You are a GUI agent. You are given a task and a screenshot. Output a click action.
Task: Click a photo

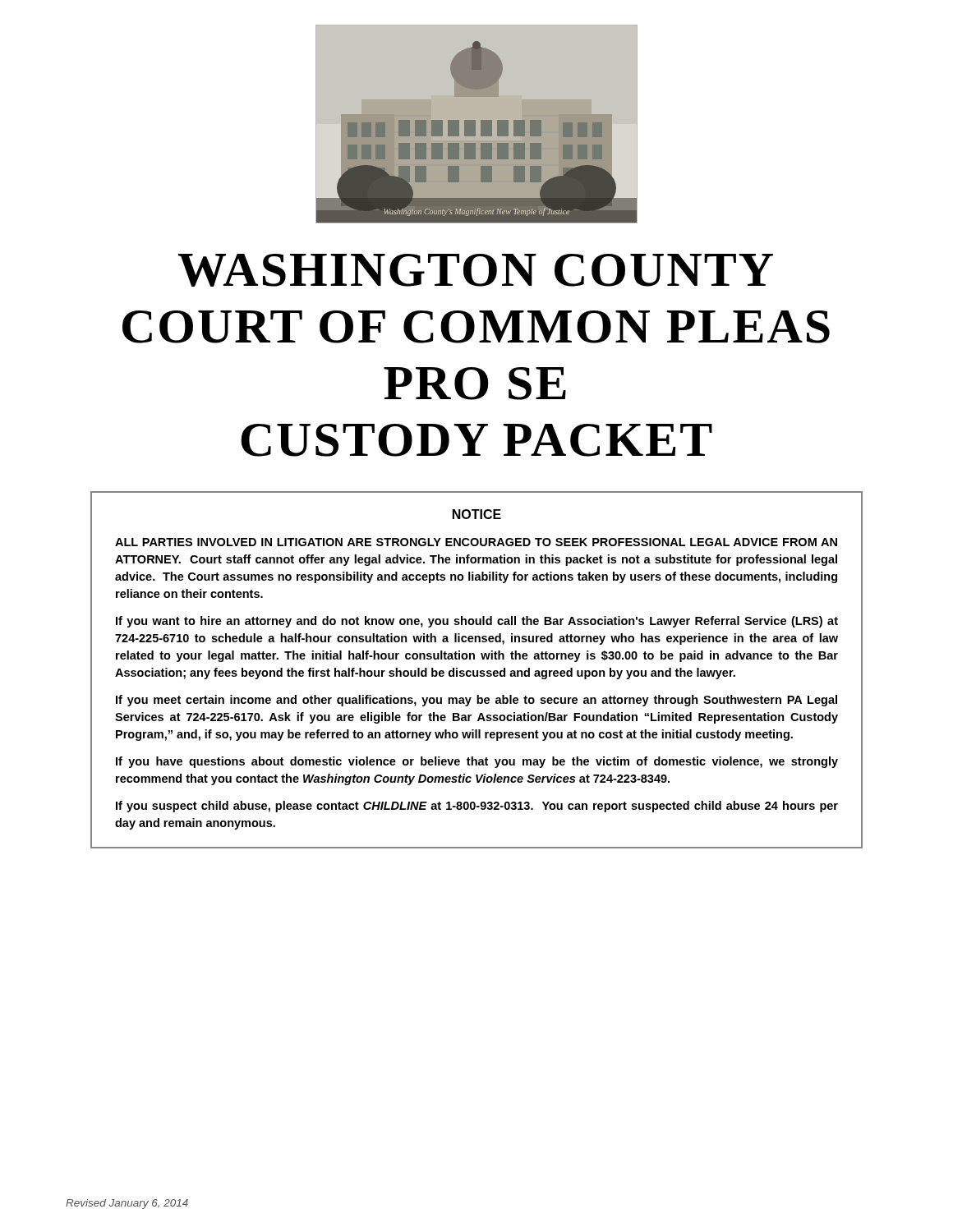pyautogui.click(x=476, y=124)
